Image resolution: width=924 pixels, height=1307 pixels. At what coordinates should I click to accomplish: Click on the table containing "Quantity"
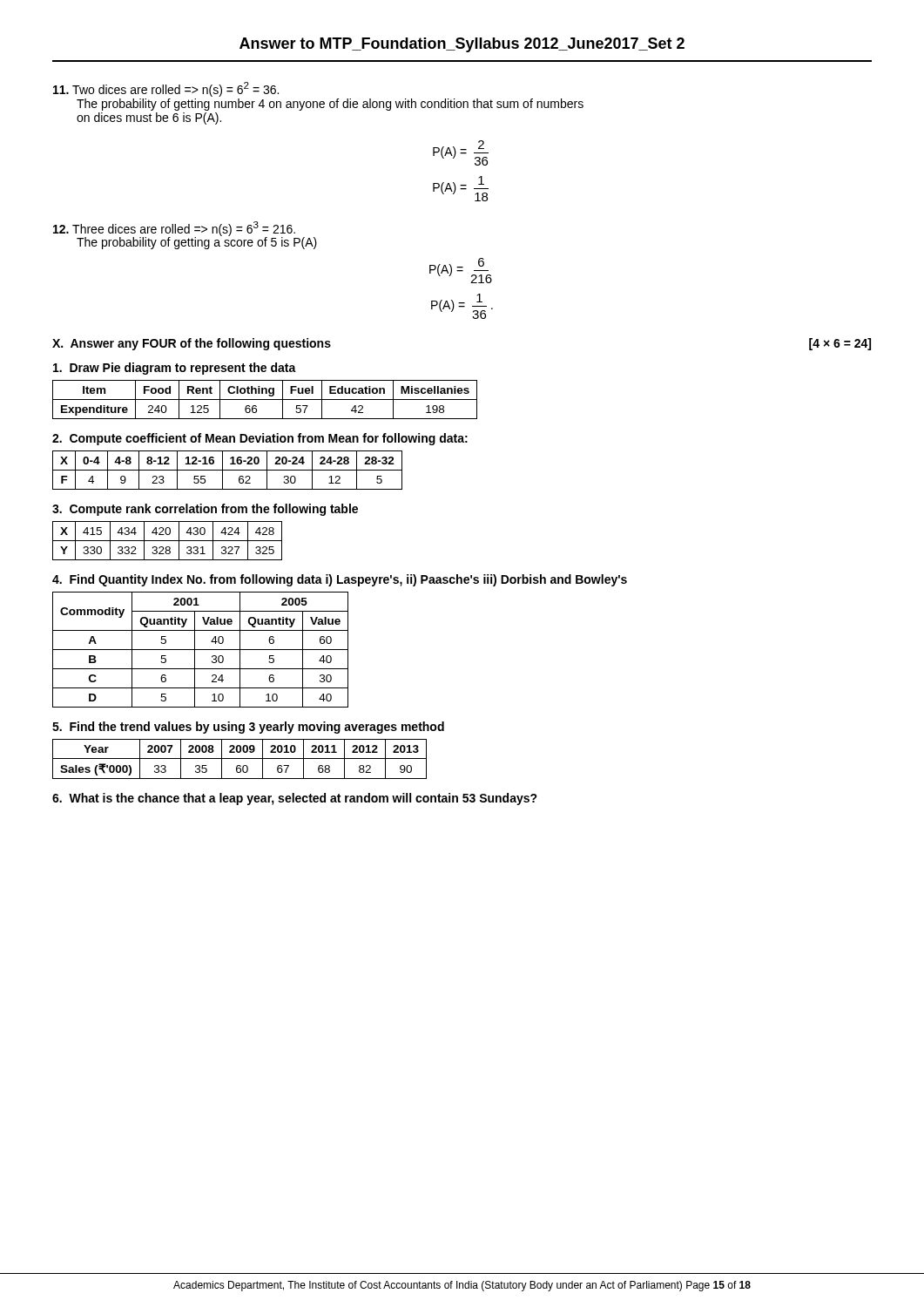point(462,650)
